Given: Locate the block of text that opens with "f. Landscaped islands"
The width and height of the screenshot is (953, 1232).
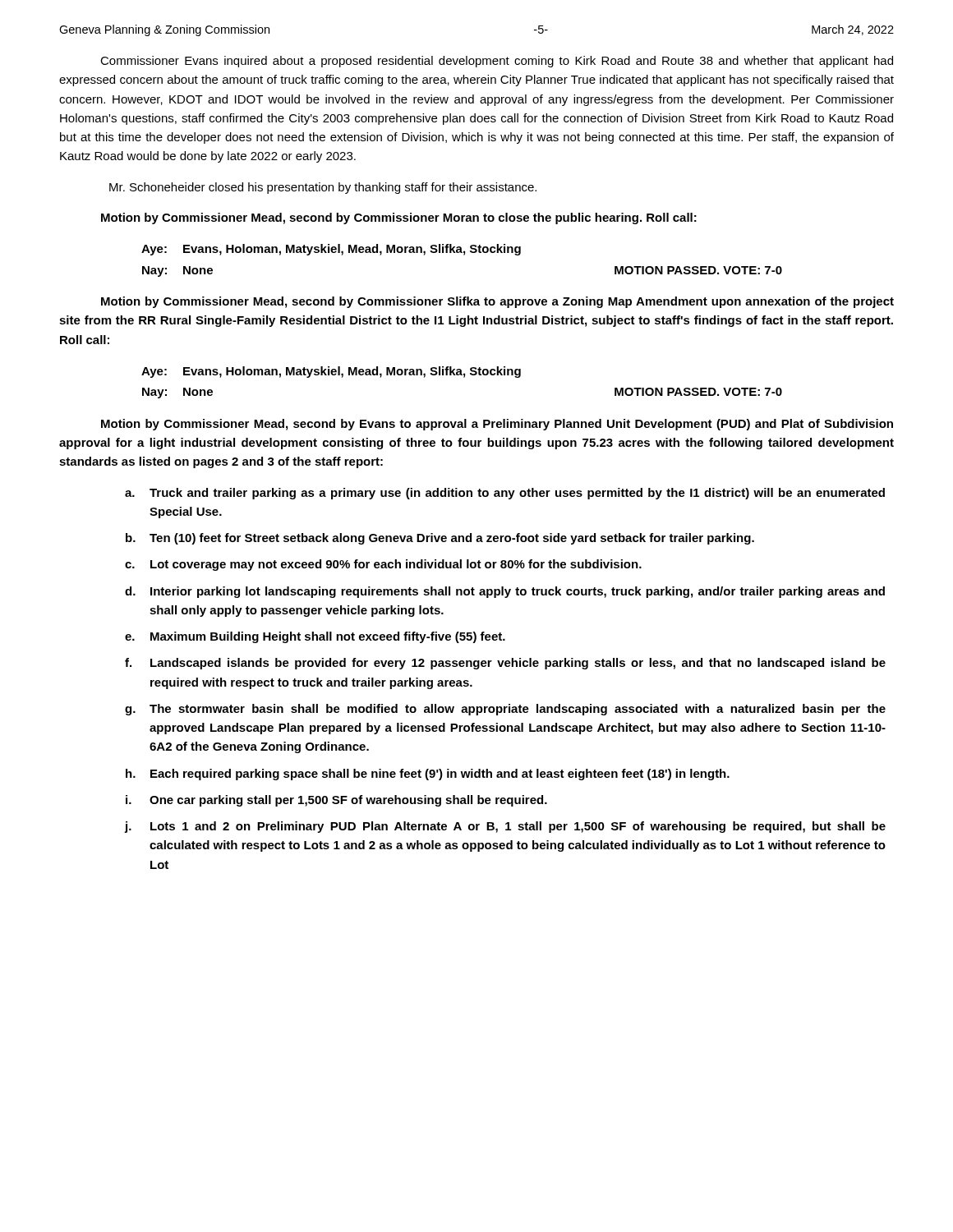Looking at the screenshot, I should tap(505, 672).
